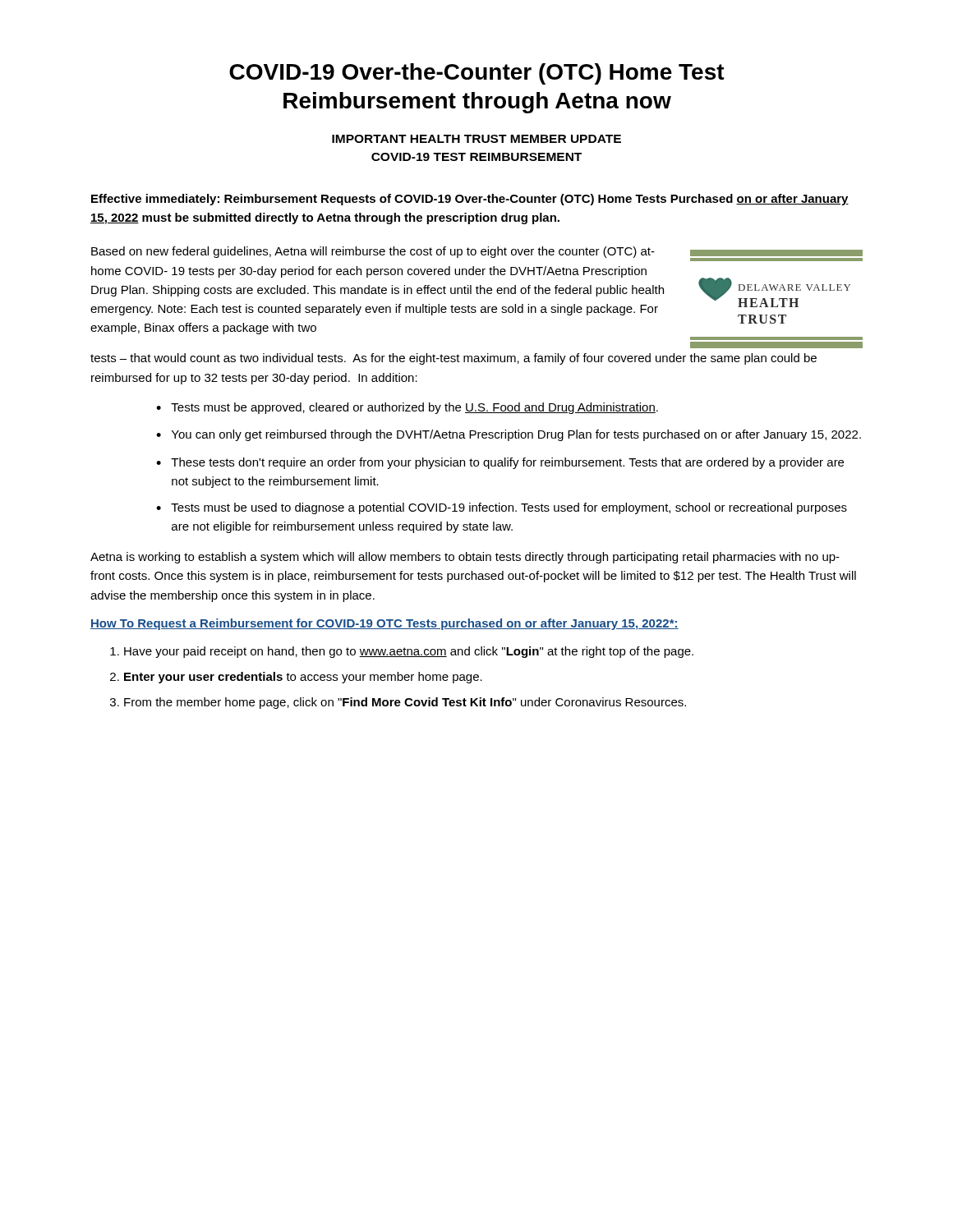Find the block on this page that starts "Effective immediately: Reimbursement Requests of COVID-19 Over-the-Counter (OTC)"
The image size is (953, 1232).
pyautogui.click(x=469, y=208)
